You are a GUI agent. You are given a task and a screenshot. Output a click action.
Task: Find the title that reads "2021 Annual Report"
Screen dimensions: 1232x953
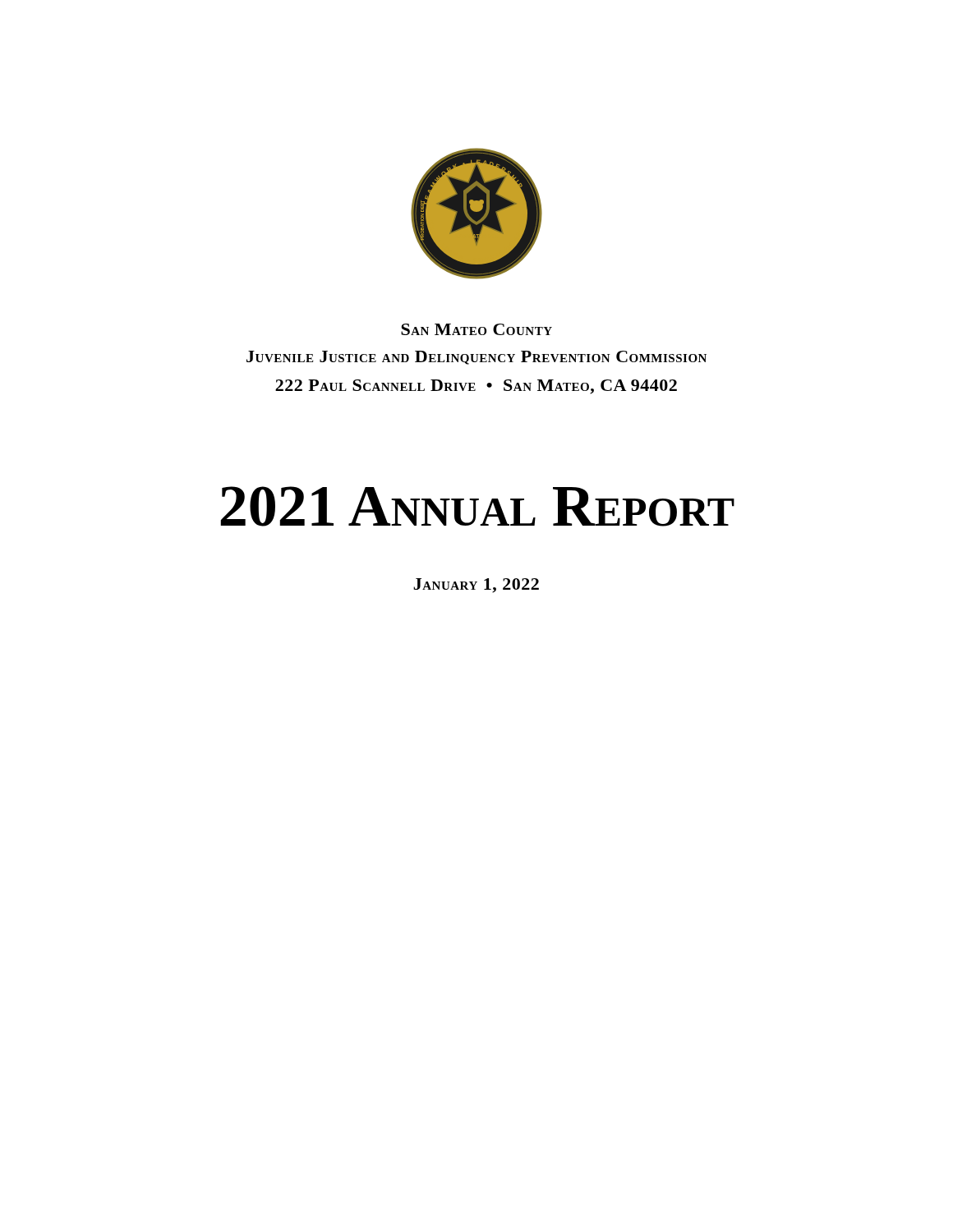click(x=476, y=506)
